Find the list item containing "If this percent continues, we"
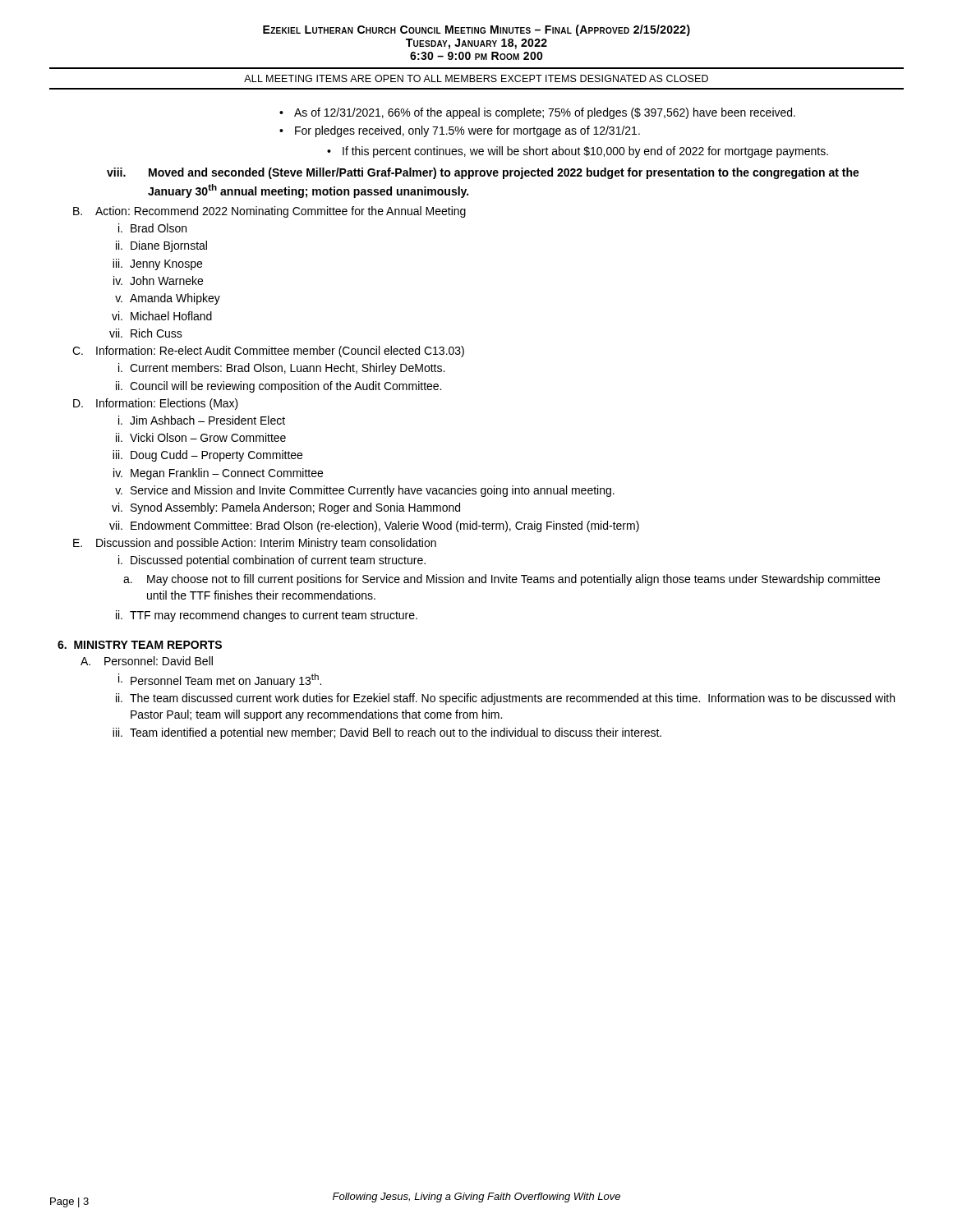The image size is (953, 1232). point(611,151)
